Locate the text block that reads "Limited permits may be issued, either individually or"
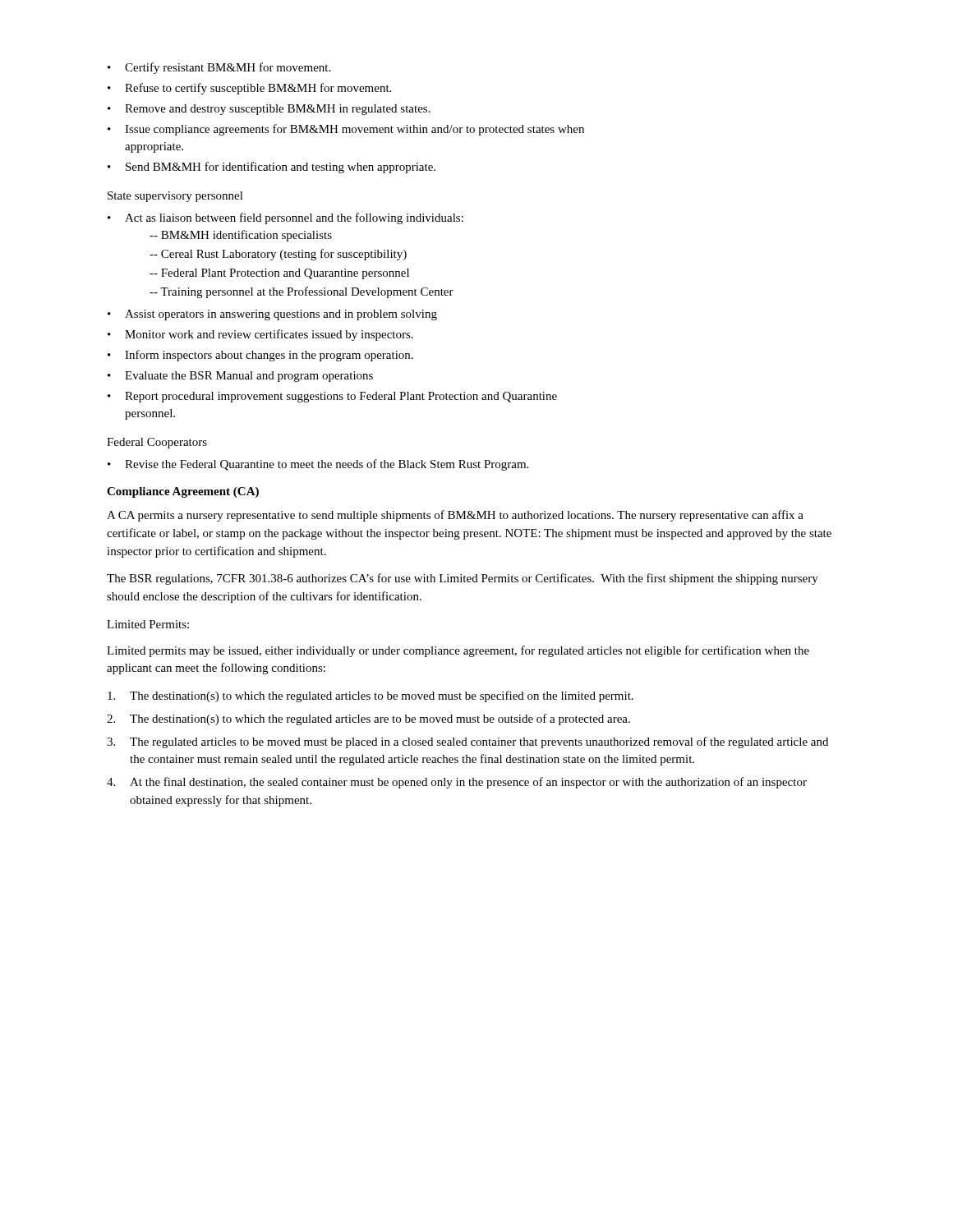 (476, 660)
